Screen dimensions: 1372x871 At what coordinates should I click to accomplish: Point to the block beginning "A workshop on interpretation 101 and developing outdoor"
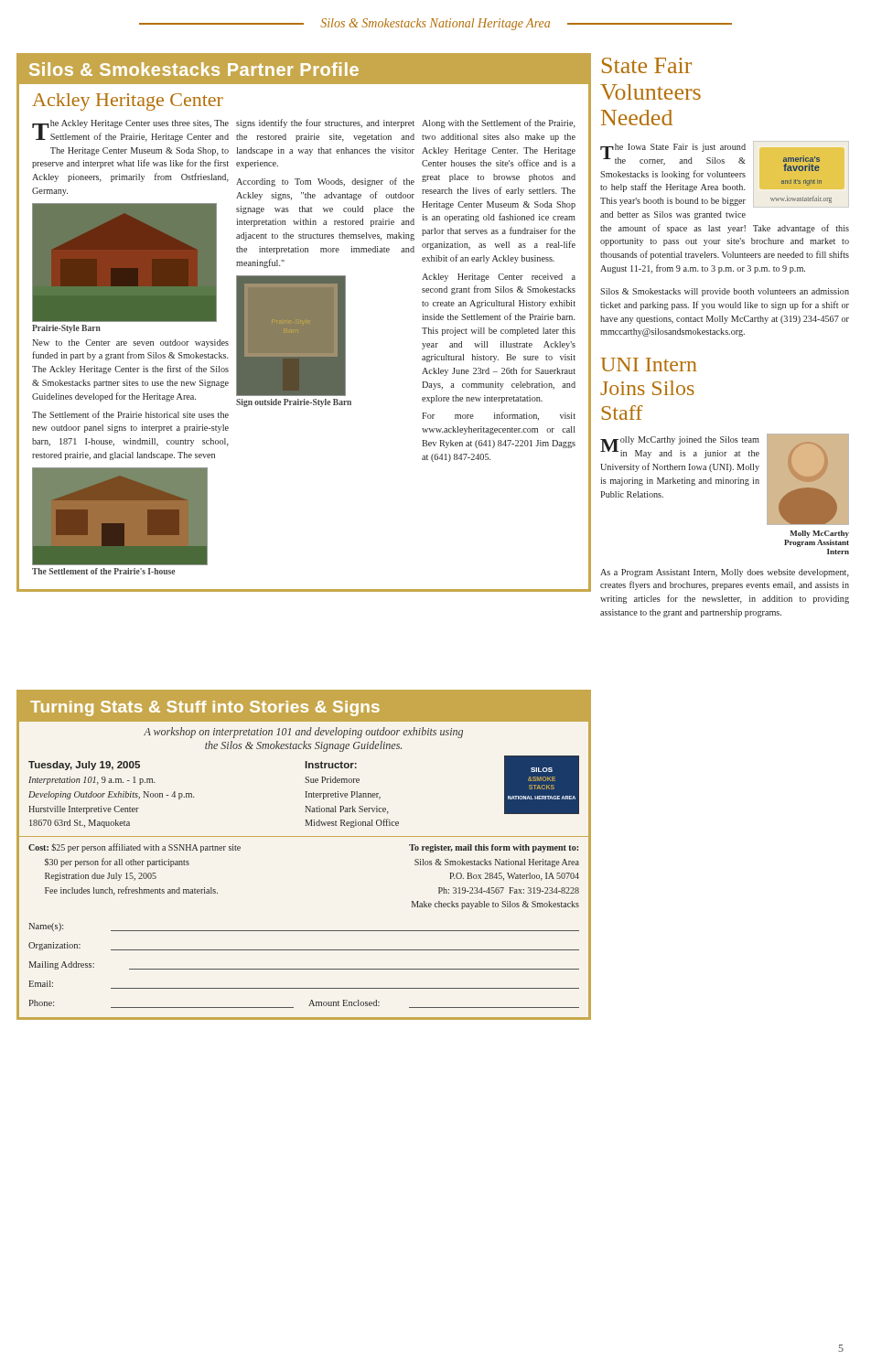tap(304, 739)
